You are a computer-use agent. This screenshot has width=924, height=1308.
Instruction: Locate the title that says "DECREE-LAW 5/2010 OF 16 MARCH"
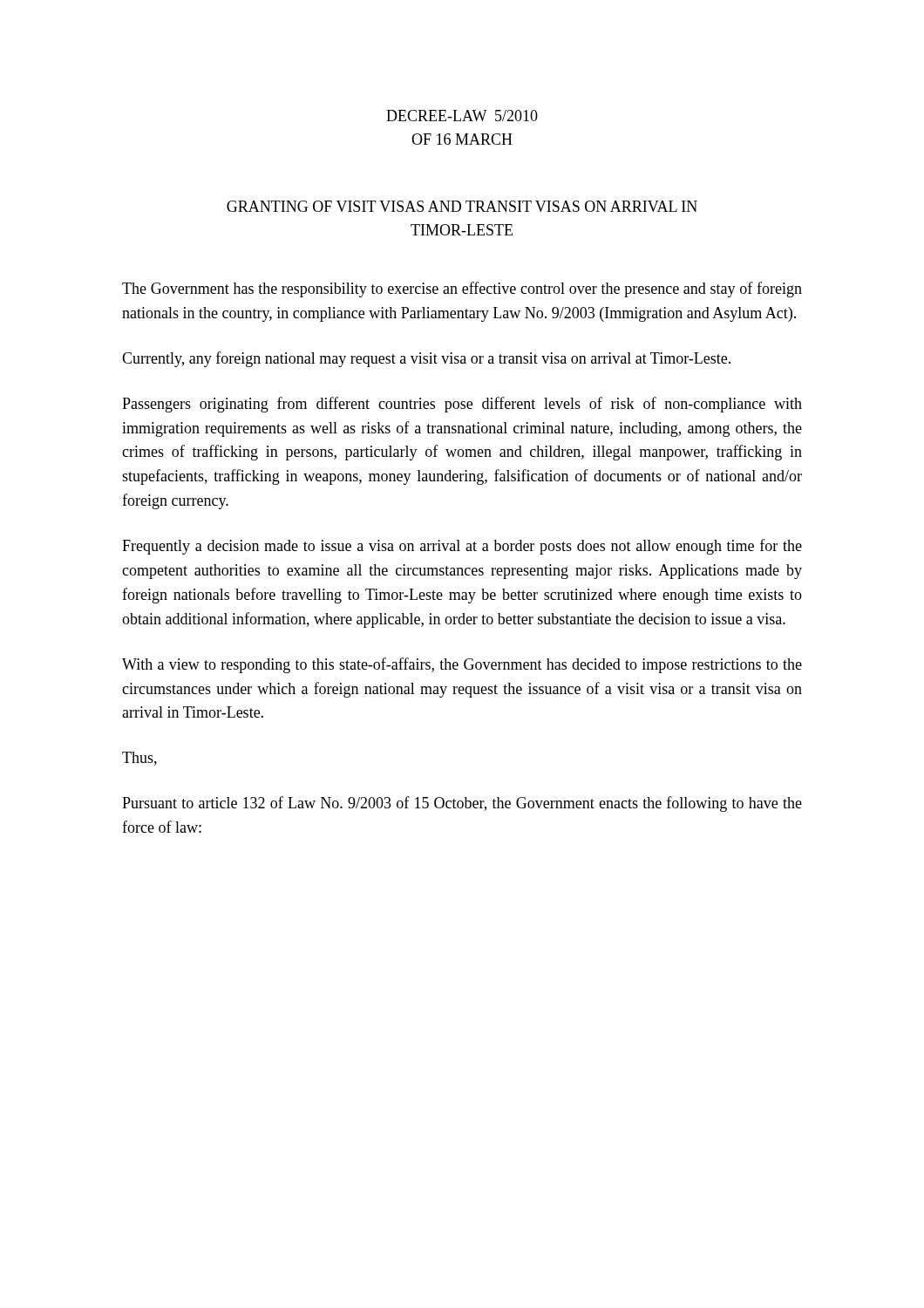[x=462, y=128]
